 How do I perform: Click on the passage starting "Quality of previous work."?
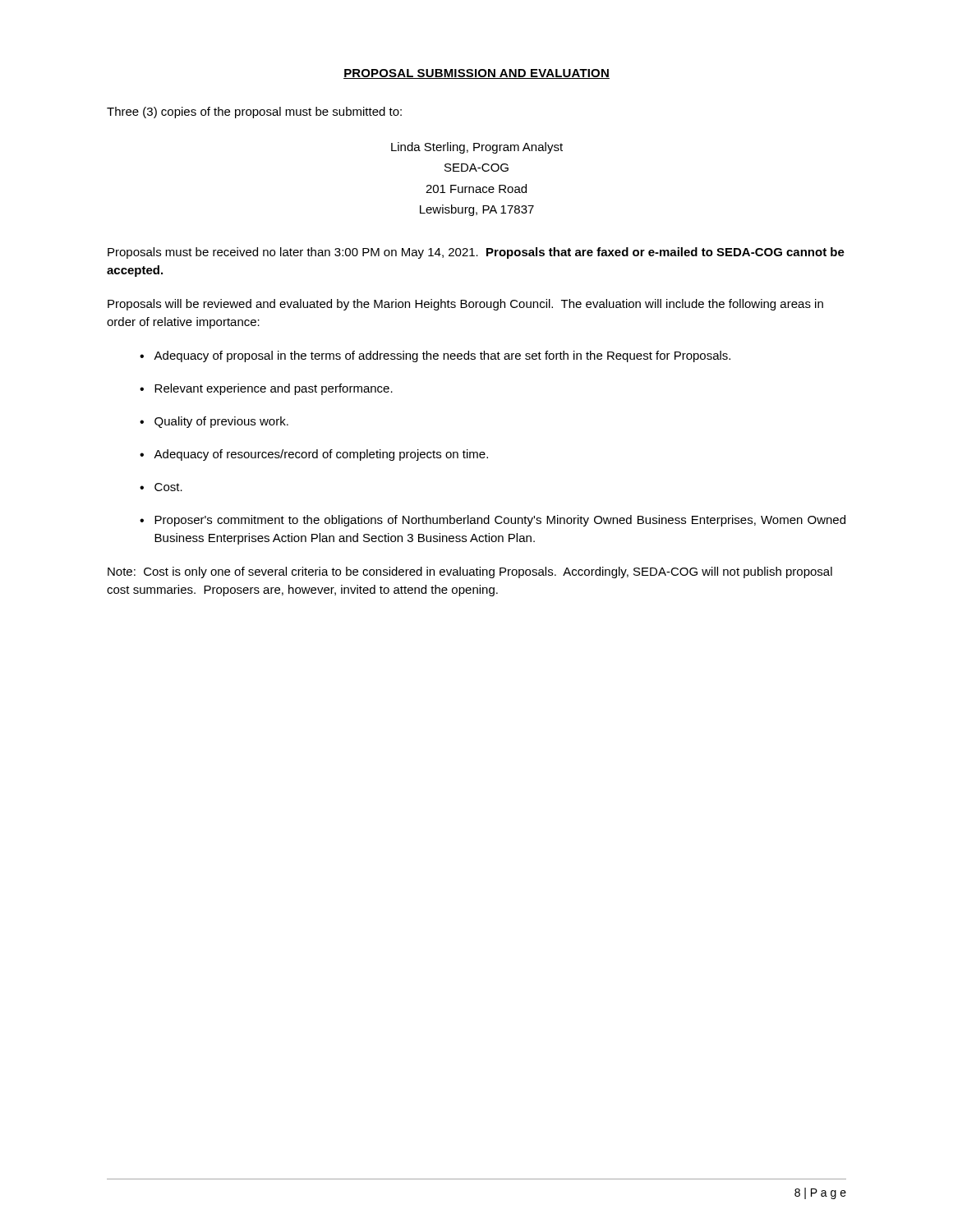[x=222, y=421]
